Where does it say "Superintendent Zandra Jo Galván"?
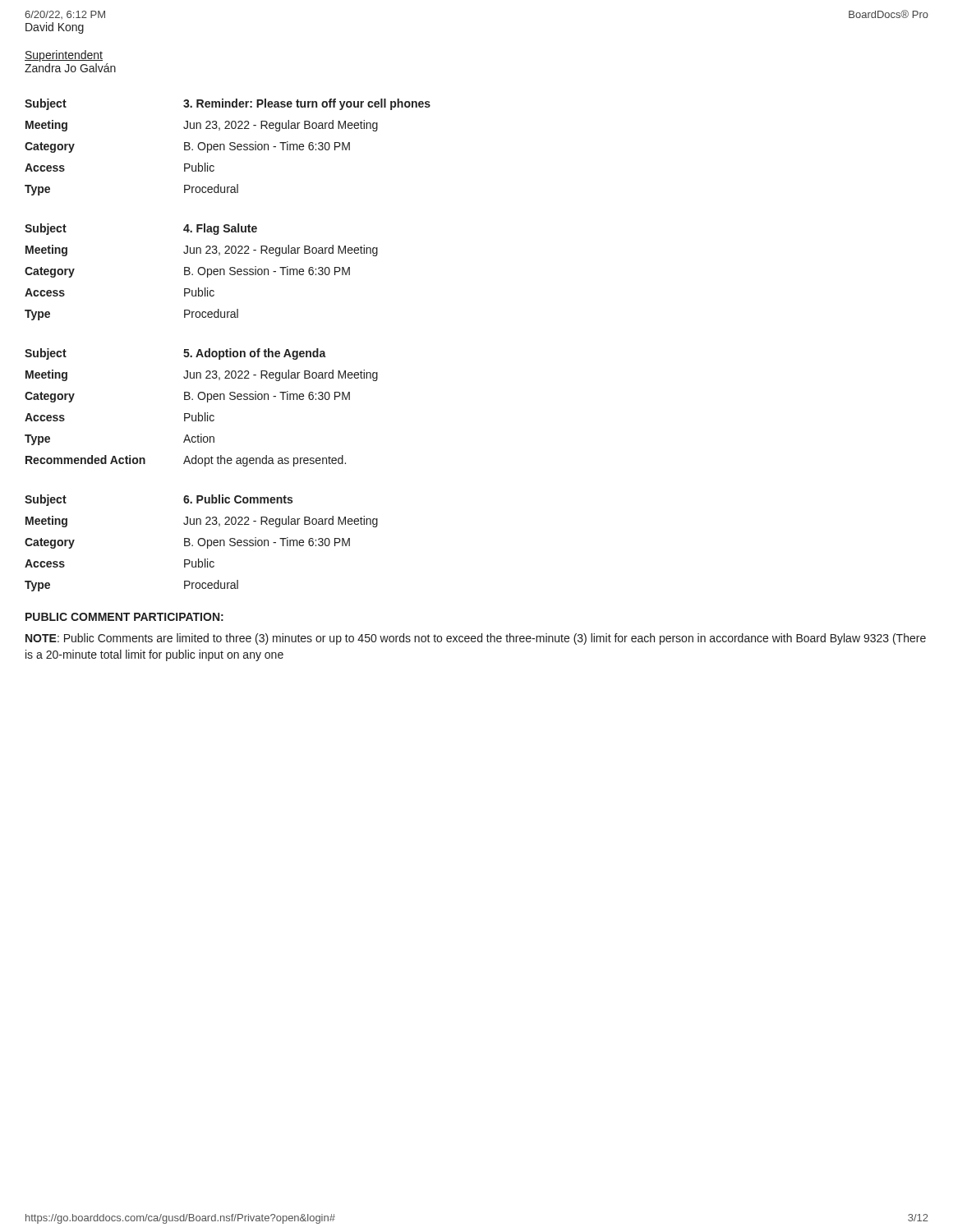 pos(64,56)
